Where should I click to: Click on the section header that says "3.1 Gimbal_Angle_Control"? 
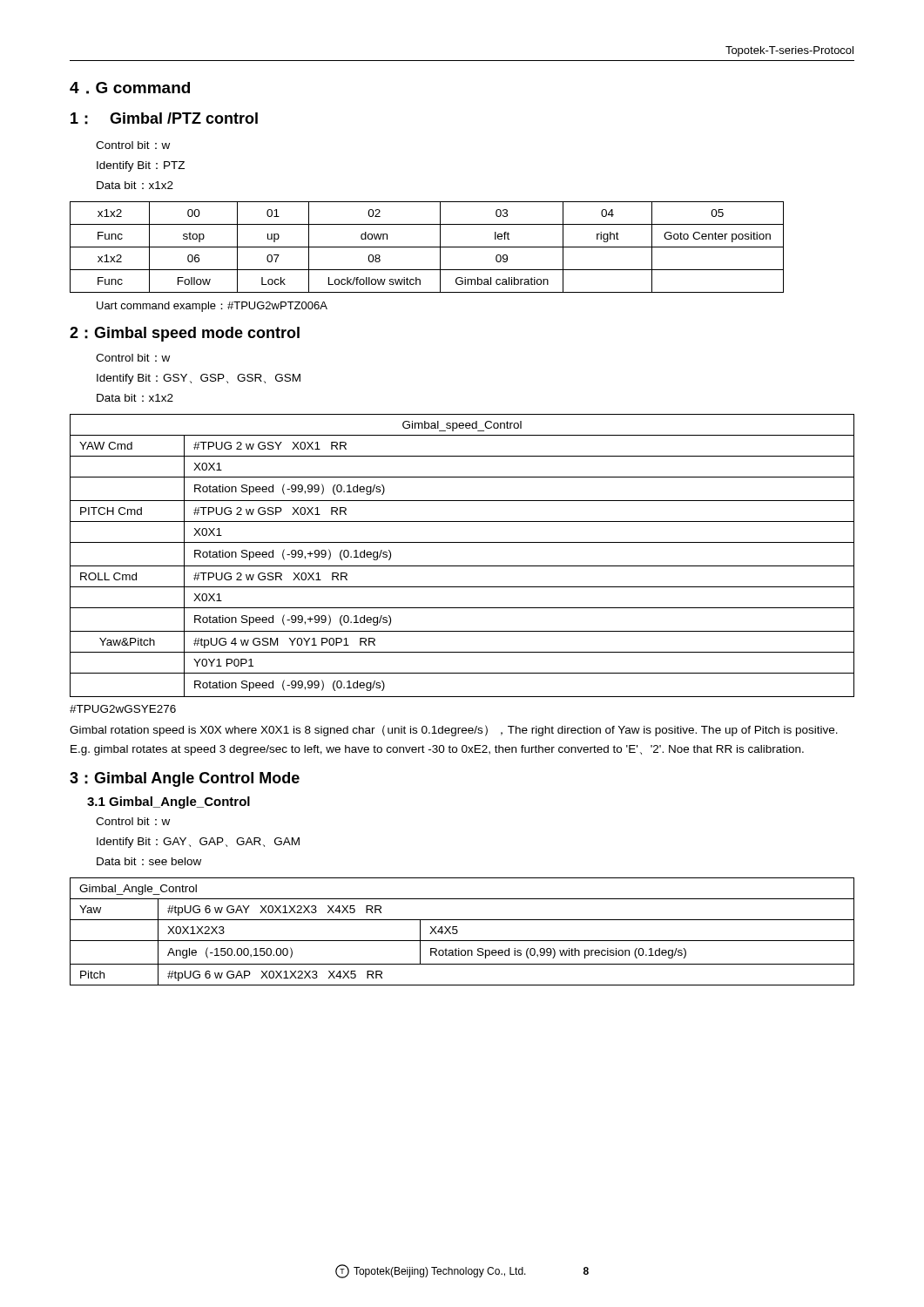pyautogui.click(x=169, y=802)
